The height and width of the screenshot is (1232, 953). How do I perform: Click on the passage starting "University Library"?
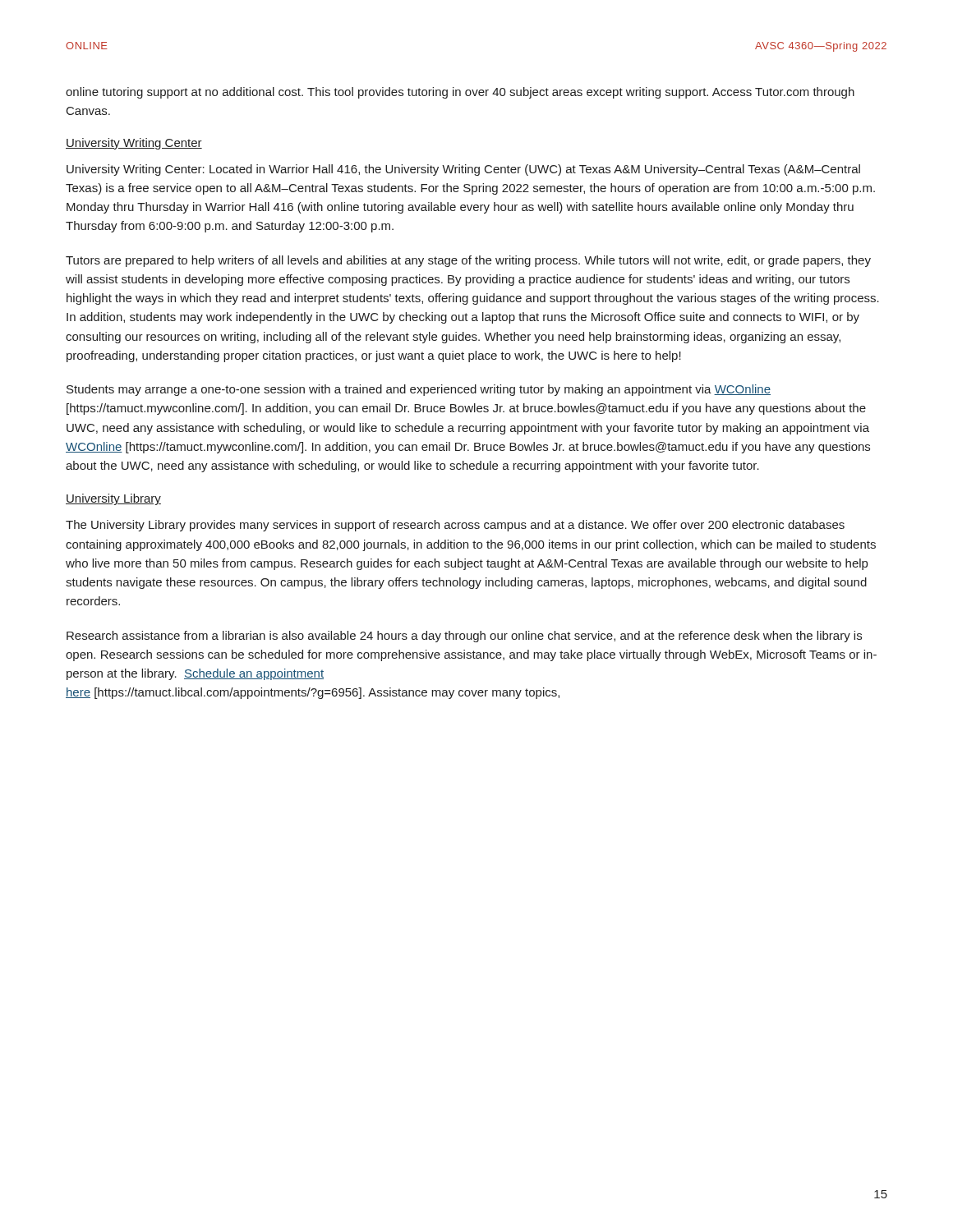click(113, 498)
